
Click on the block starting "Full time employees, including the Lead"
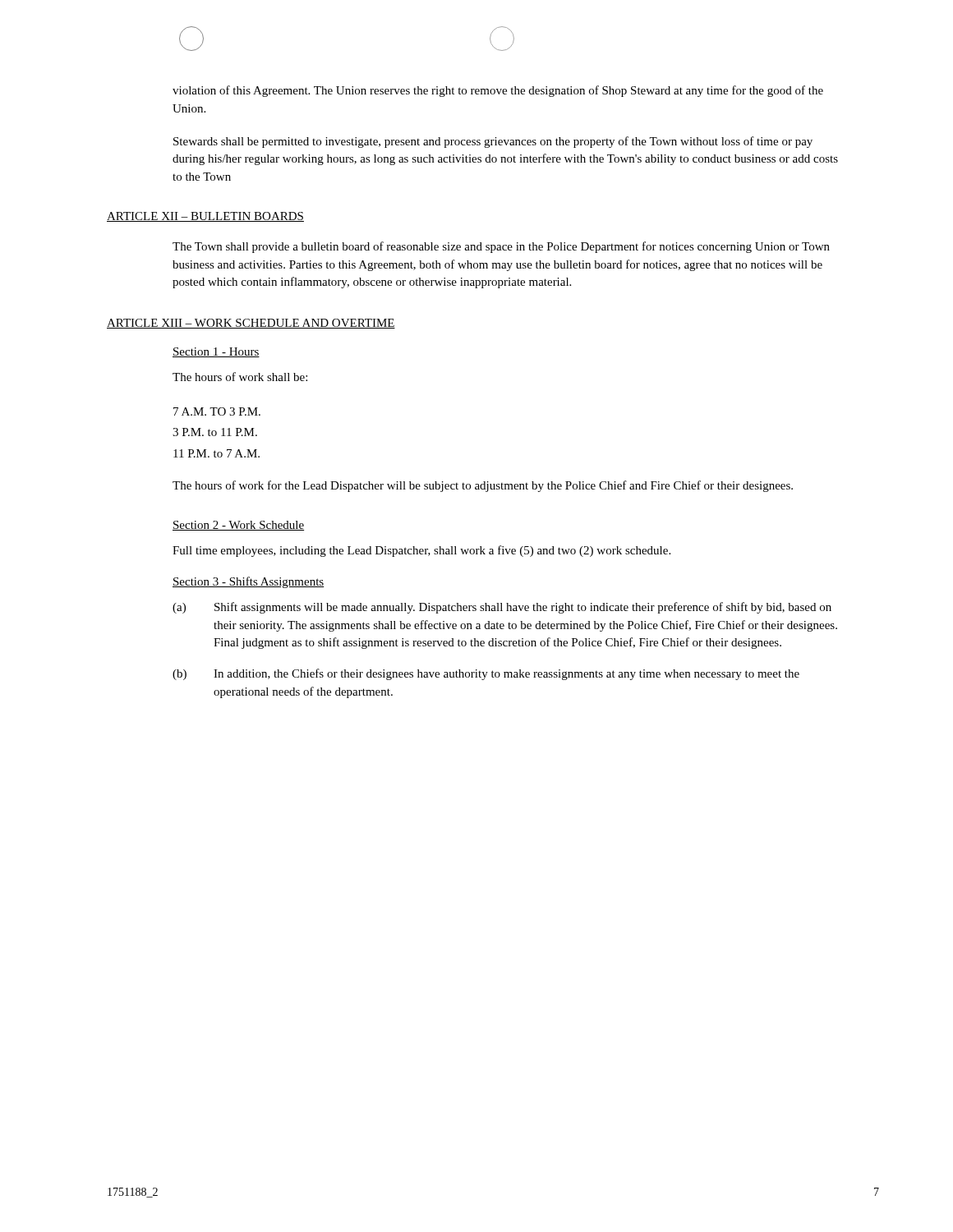pyautogui.click(x=422, y=550)
